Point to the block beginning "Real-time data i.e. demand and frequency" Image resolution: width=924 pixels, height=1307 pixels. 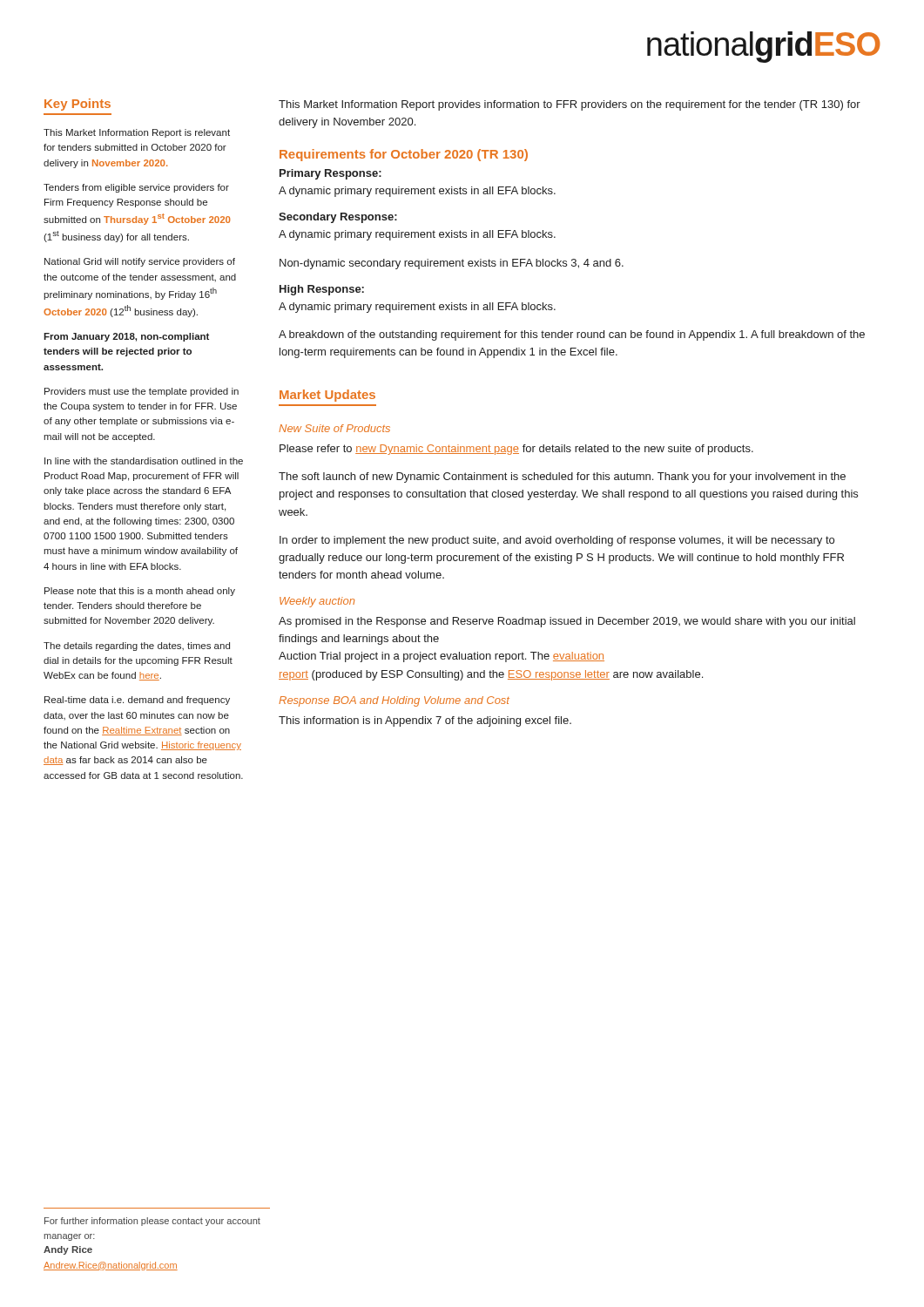click(144, 738)
